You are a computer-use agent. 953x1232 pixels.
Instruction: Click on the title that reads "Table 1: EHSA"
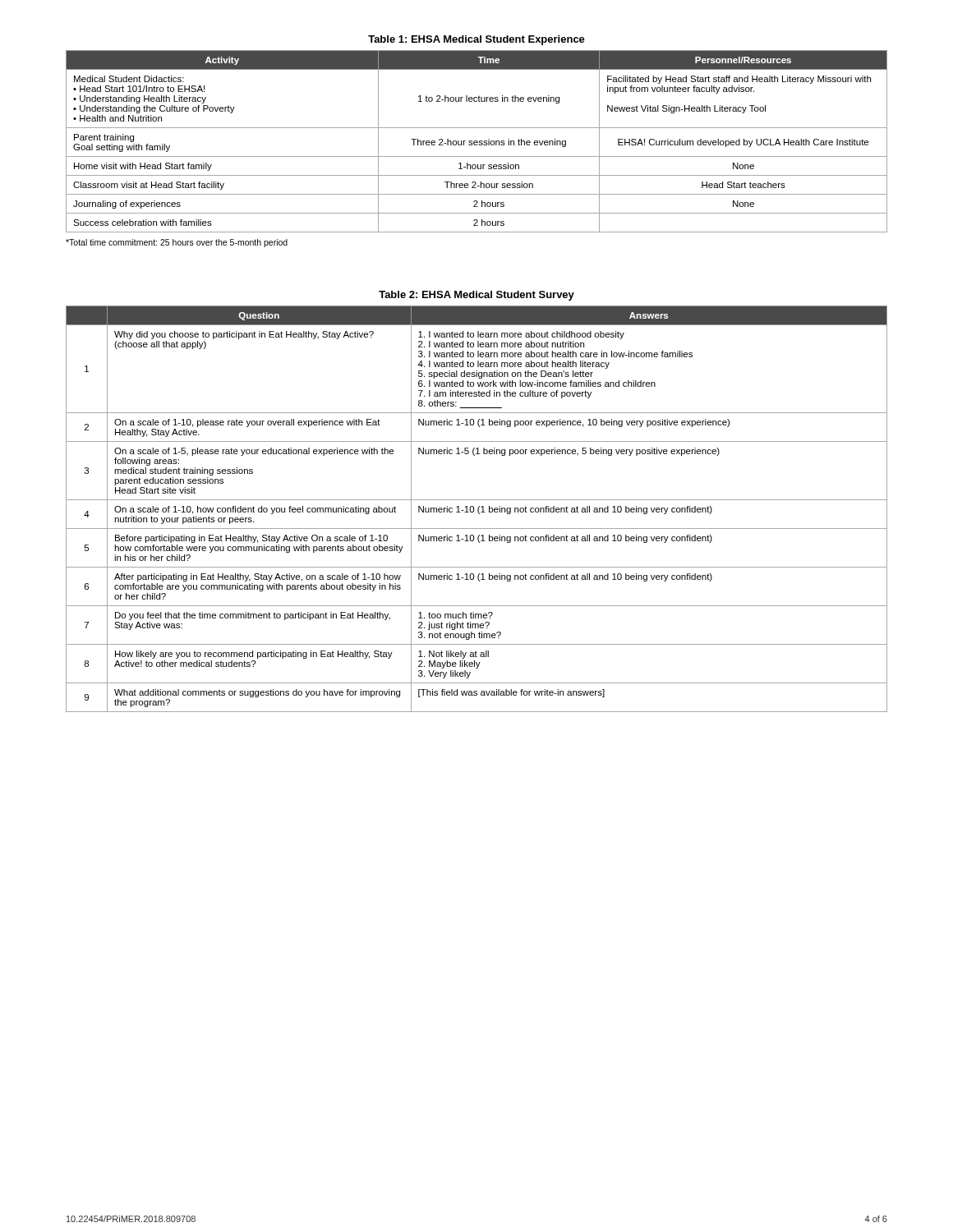(x=476, y=39)
